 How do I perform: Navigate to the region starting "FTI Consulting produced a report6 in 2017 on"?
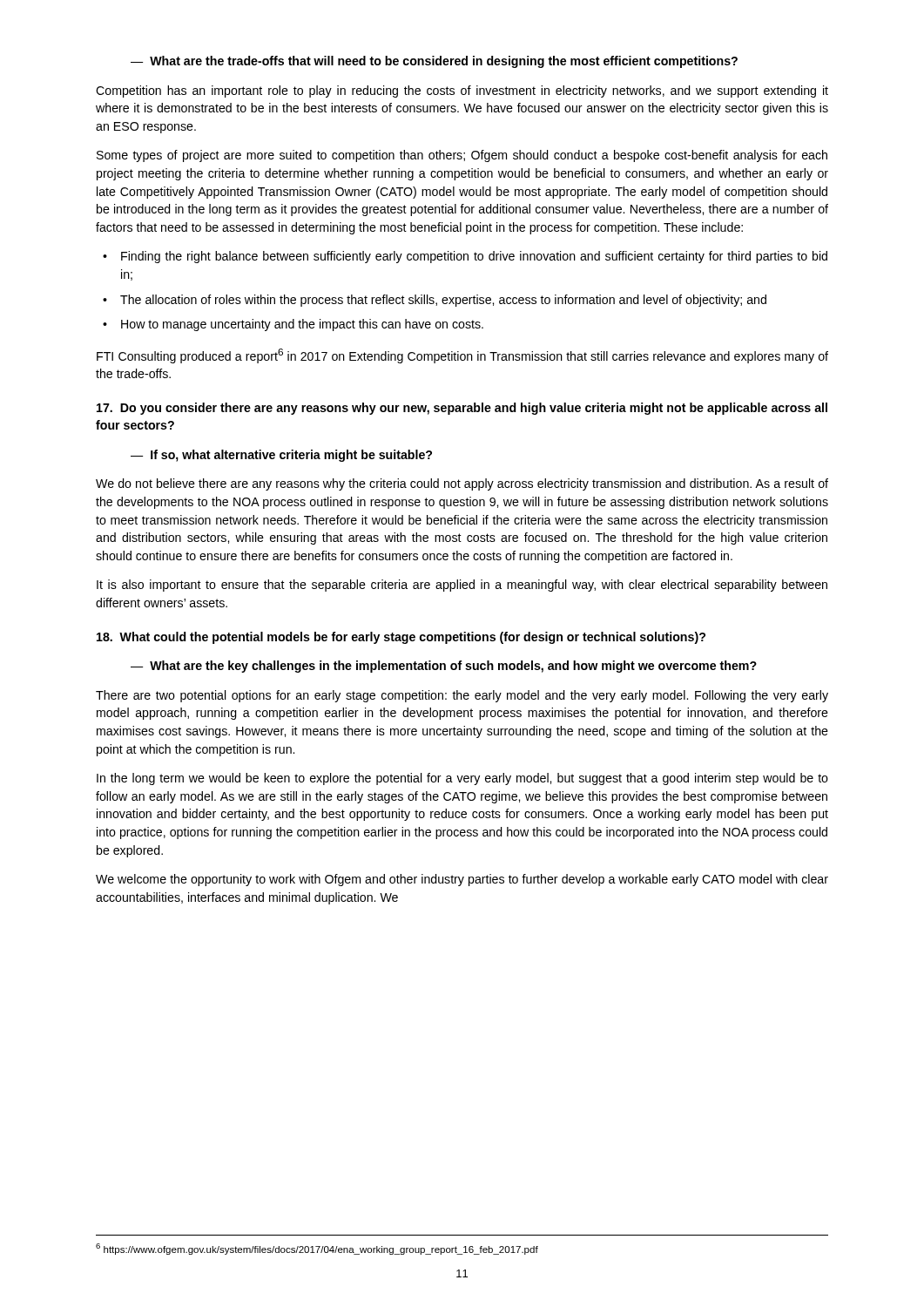pyautogui.click(x=462, y=364)
